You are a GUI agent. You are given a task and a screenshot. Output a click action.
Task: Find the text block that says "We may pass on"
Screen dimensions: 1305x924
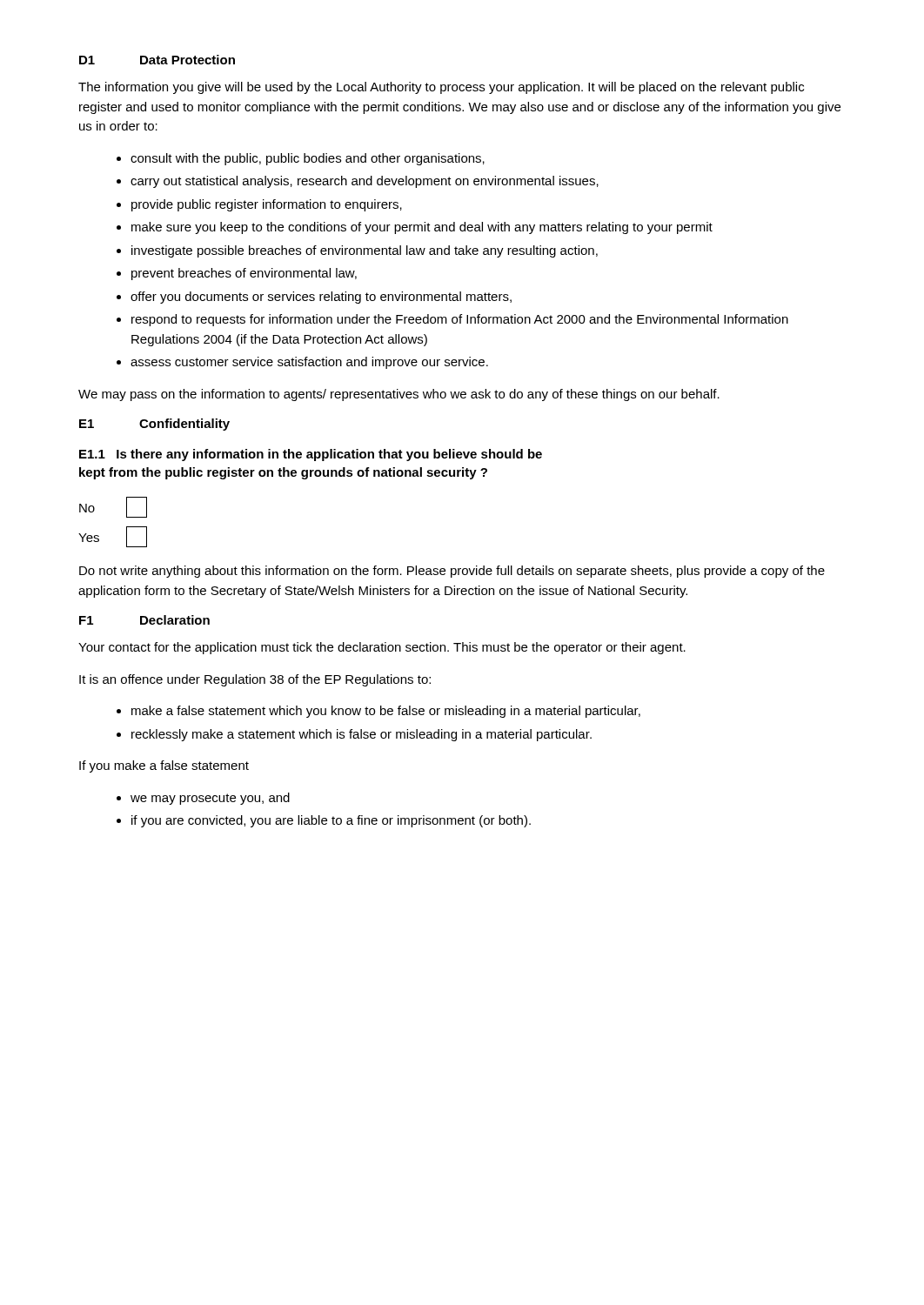[399, 393]
